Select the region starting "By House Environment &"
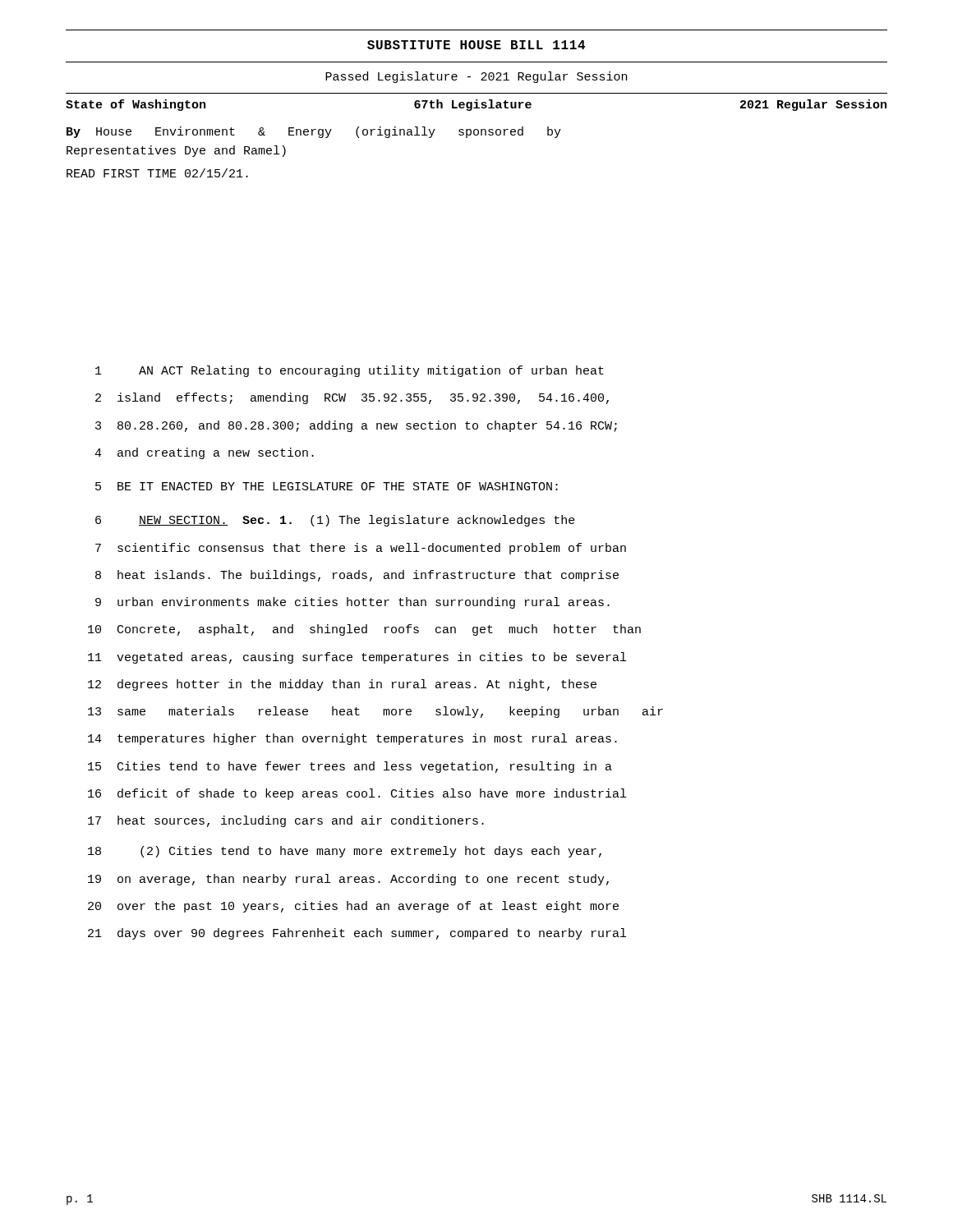This screenshot has width=953, height=1232. pos(313,142)
